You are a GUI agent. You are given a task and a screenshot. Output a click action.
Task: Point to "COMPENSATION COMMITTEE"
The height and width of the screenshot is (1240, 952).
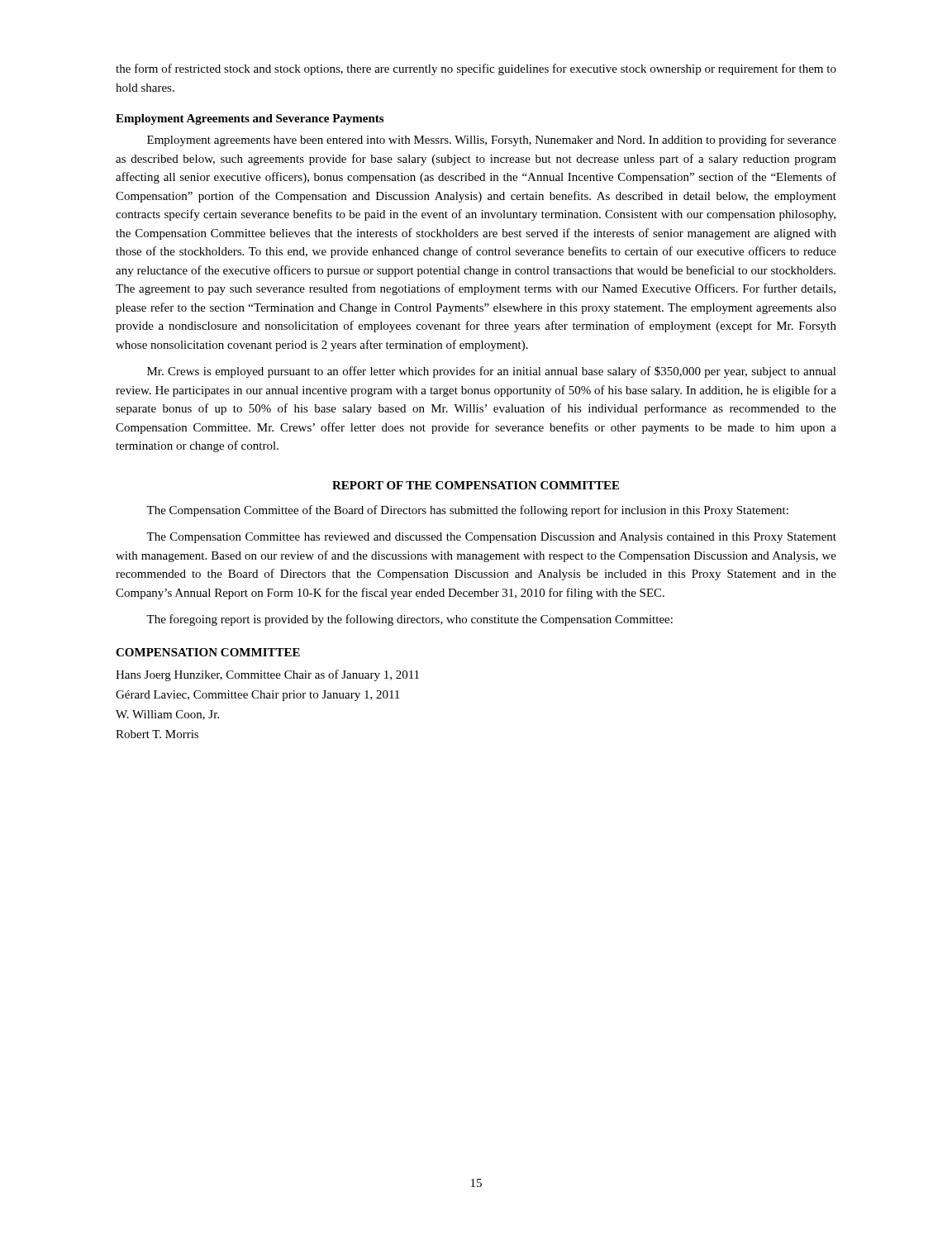pos(208,652)
